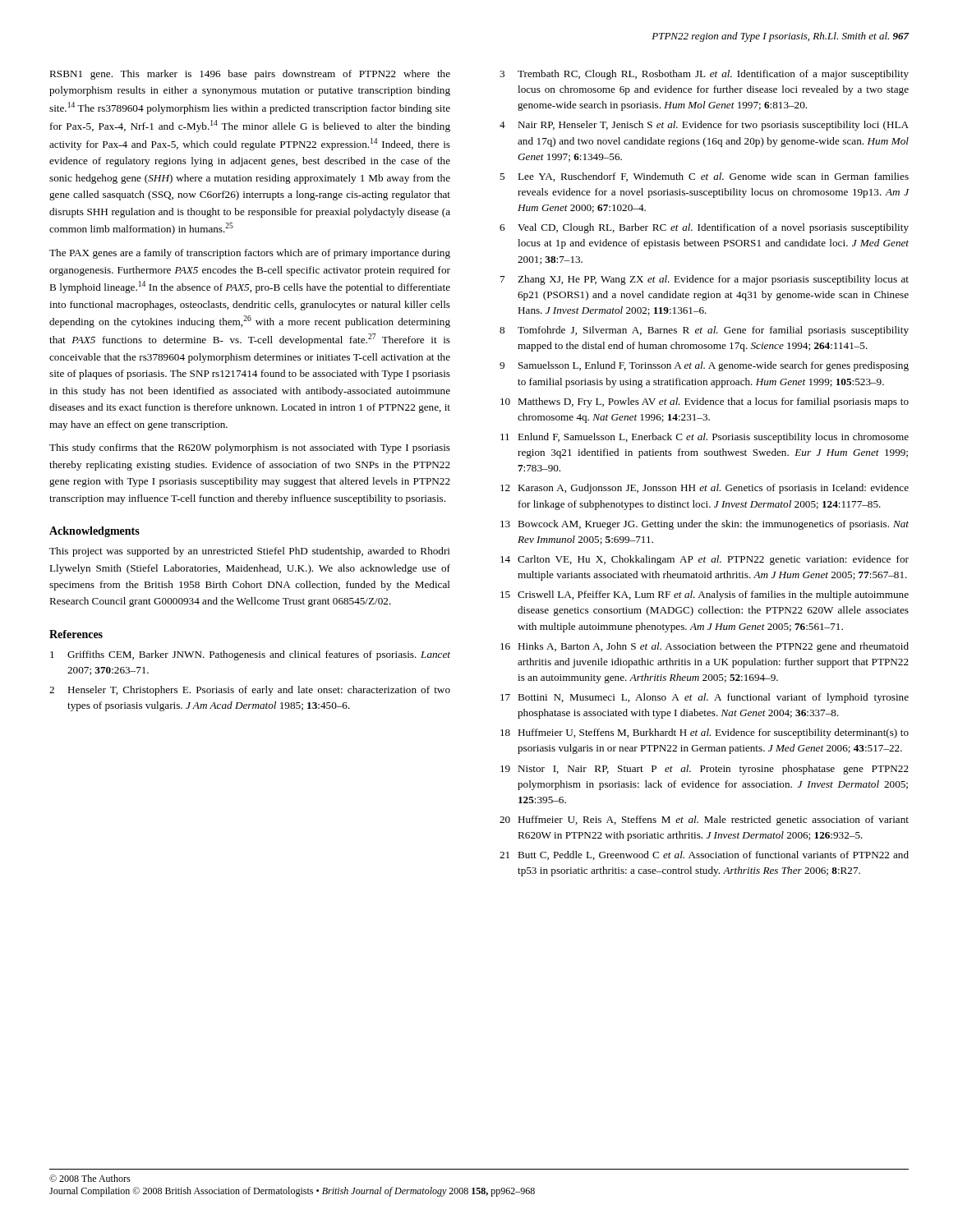Where is the passage that starts "19 Nistor I, Nair RP,"?
Image resolution: width=958 pixels, height=1232 pixels.
tap(704, 784)
